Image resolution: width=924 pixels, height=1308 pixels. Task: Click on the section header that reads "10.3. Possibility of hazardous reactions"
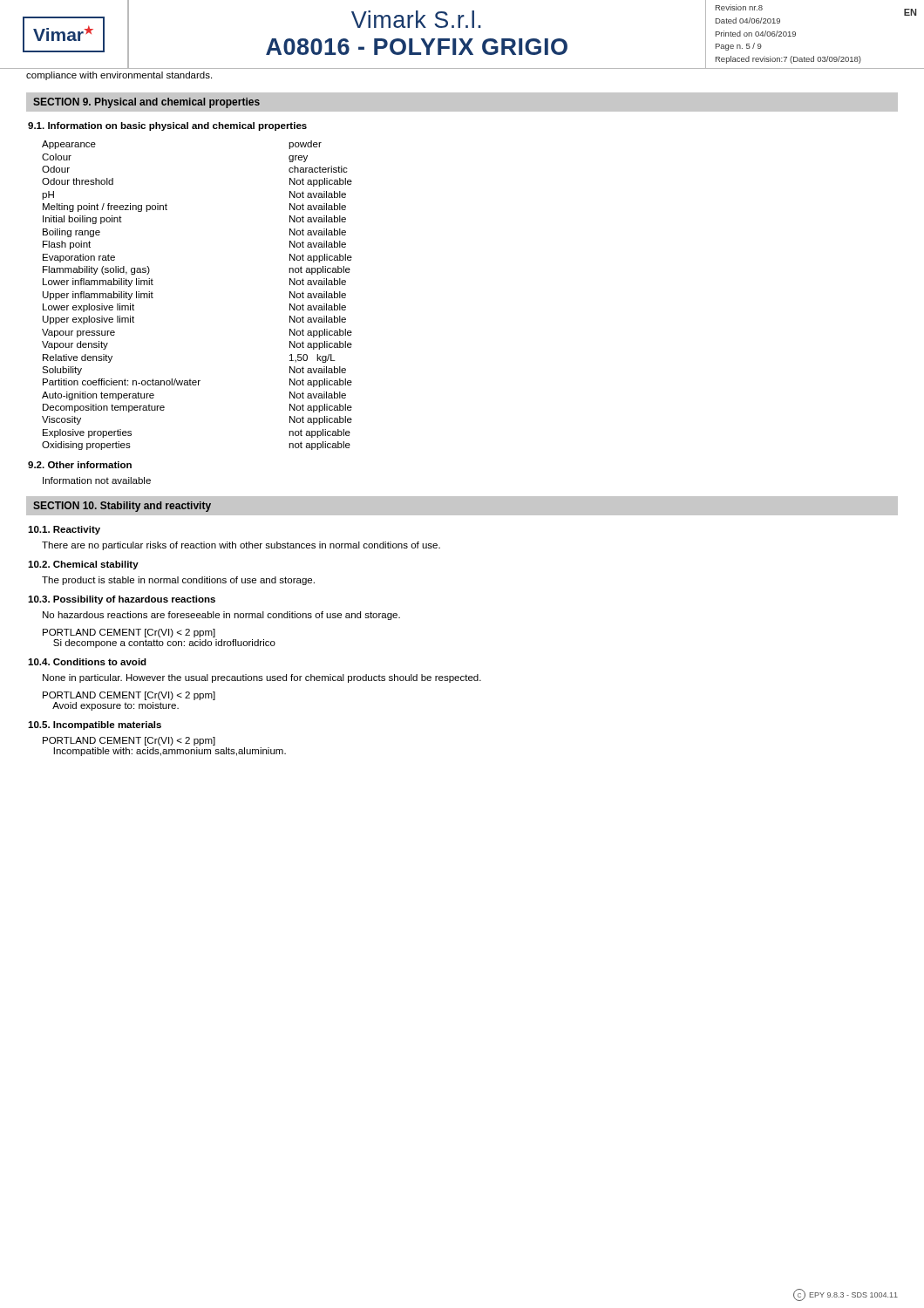point(122,599)
